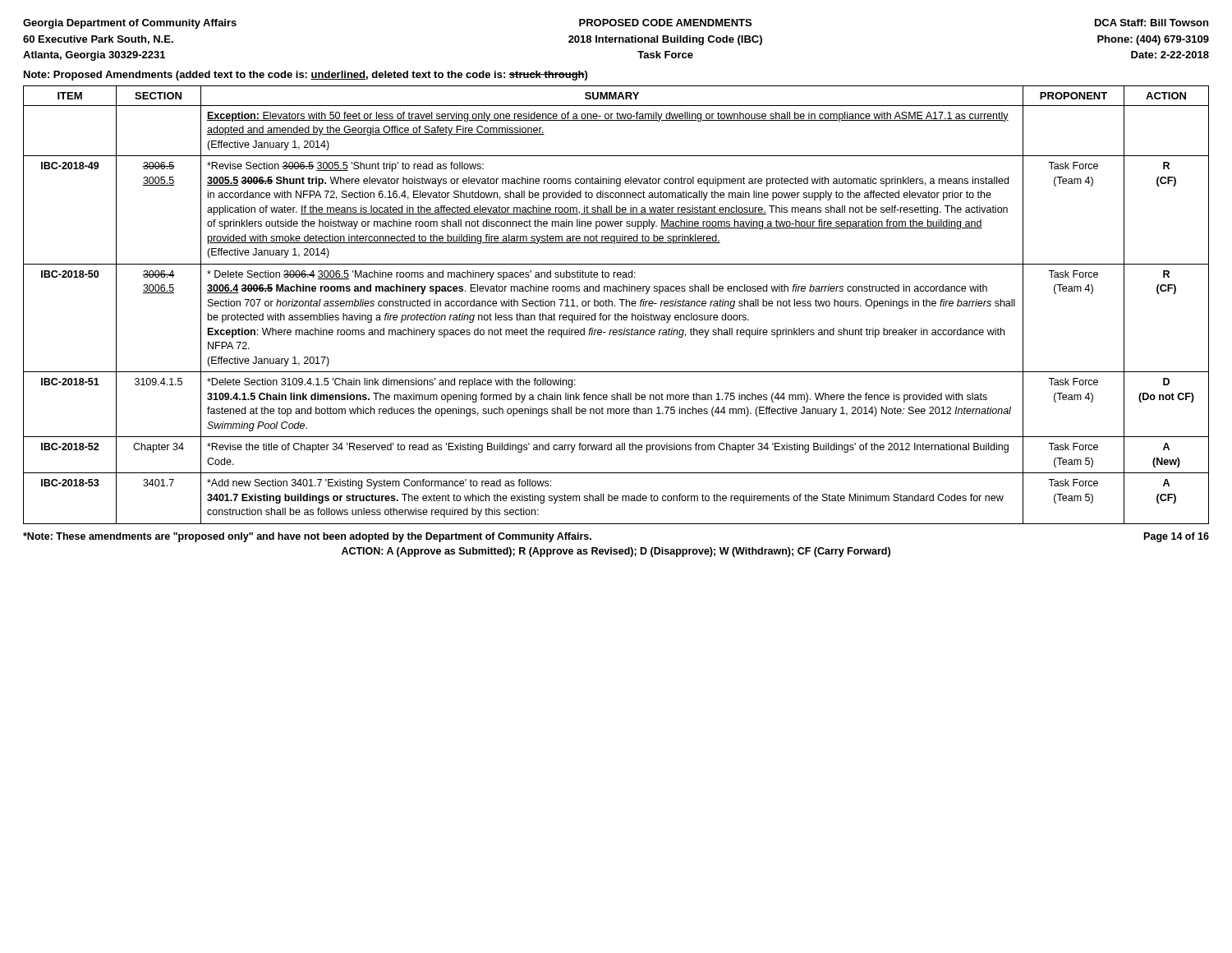The image size is (1232, 953).
Task: Find the text block containing "Note: Proposed Amendments (added text to the"
Action: point(306,74)
